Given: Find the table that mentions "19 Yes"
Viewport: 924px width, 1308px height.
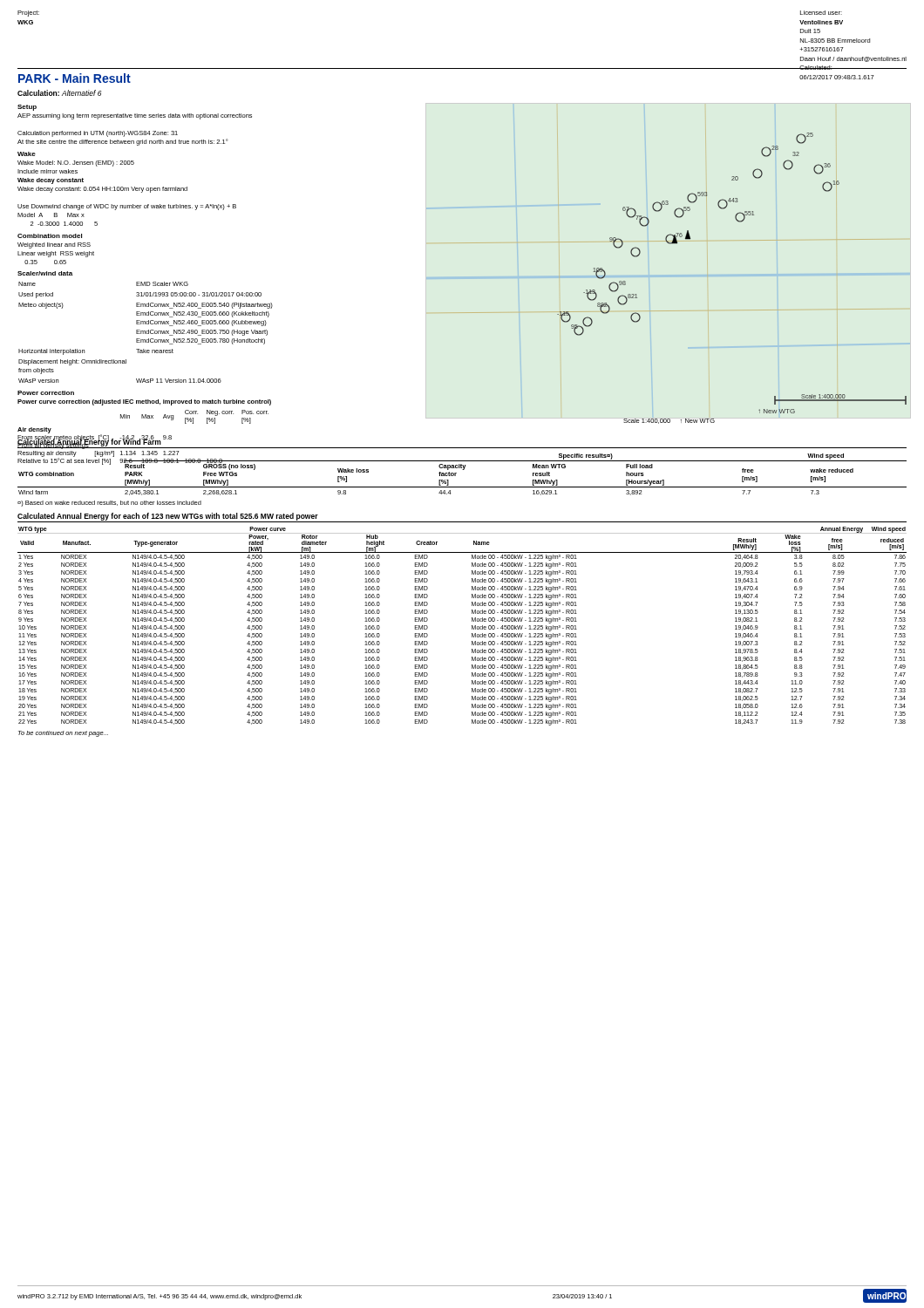Looking at the screenshot, I should [462, 625].
